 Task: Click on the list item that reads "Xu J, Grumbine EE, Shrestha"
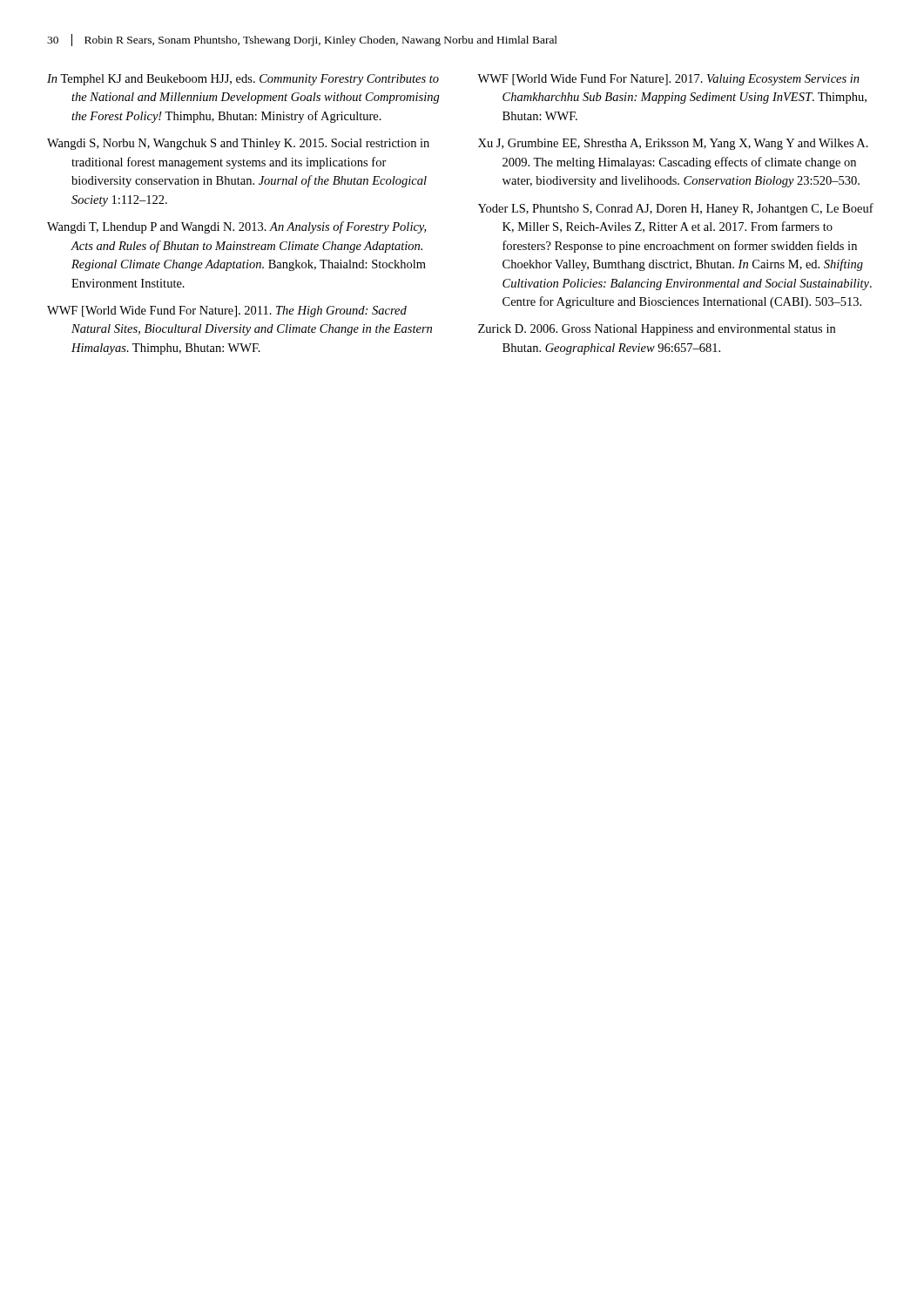point(673,162)
